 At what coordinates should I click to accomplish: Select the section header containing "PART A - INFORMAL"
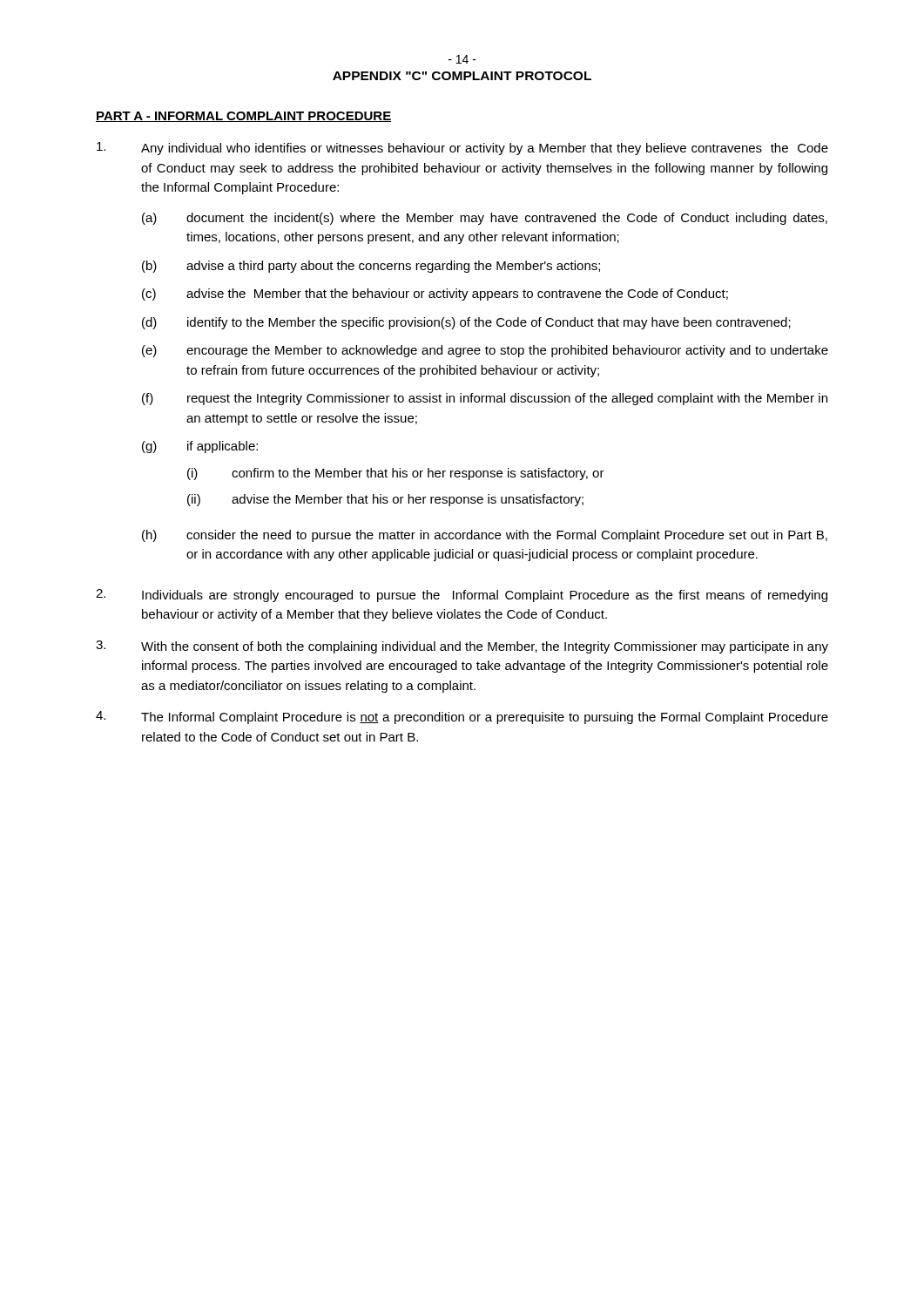243,115
